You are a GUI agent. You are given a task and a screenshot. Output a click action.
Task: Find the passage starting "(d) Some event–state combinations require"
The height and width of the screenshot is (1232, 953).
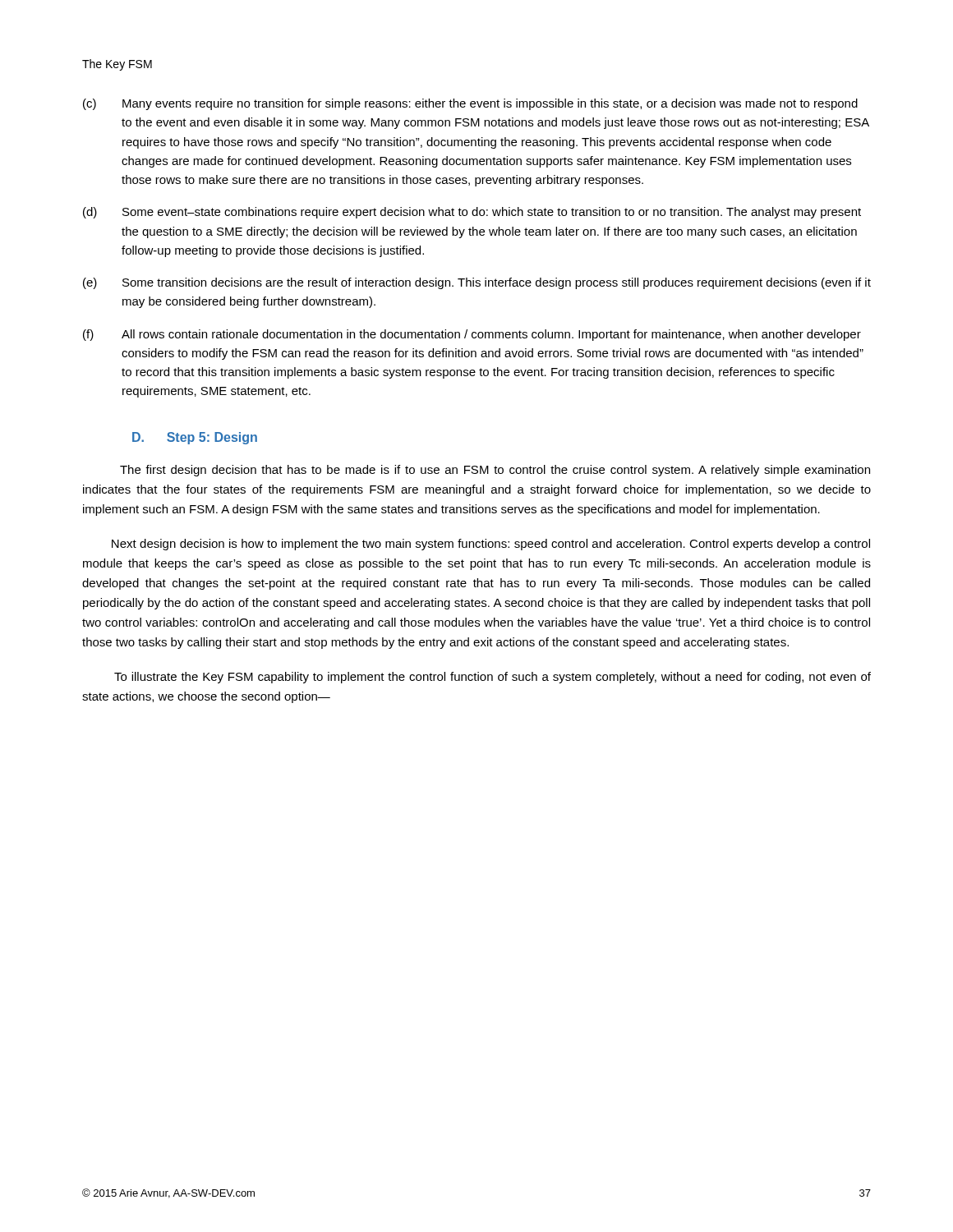tap(476, 231)
